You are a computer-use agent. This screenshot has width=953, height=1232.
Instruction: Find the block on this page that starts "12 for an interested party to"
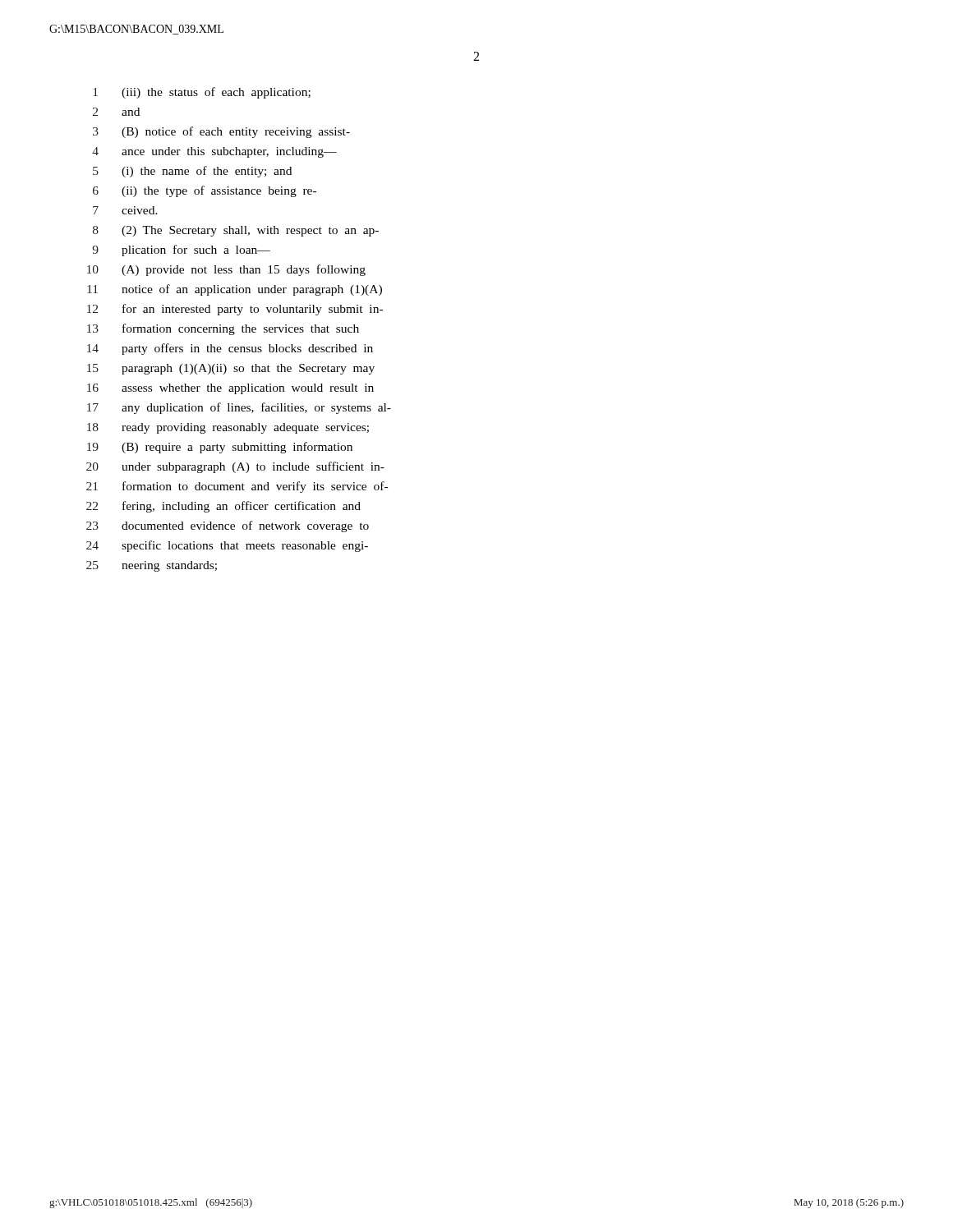point(235,310)
